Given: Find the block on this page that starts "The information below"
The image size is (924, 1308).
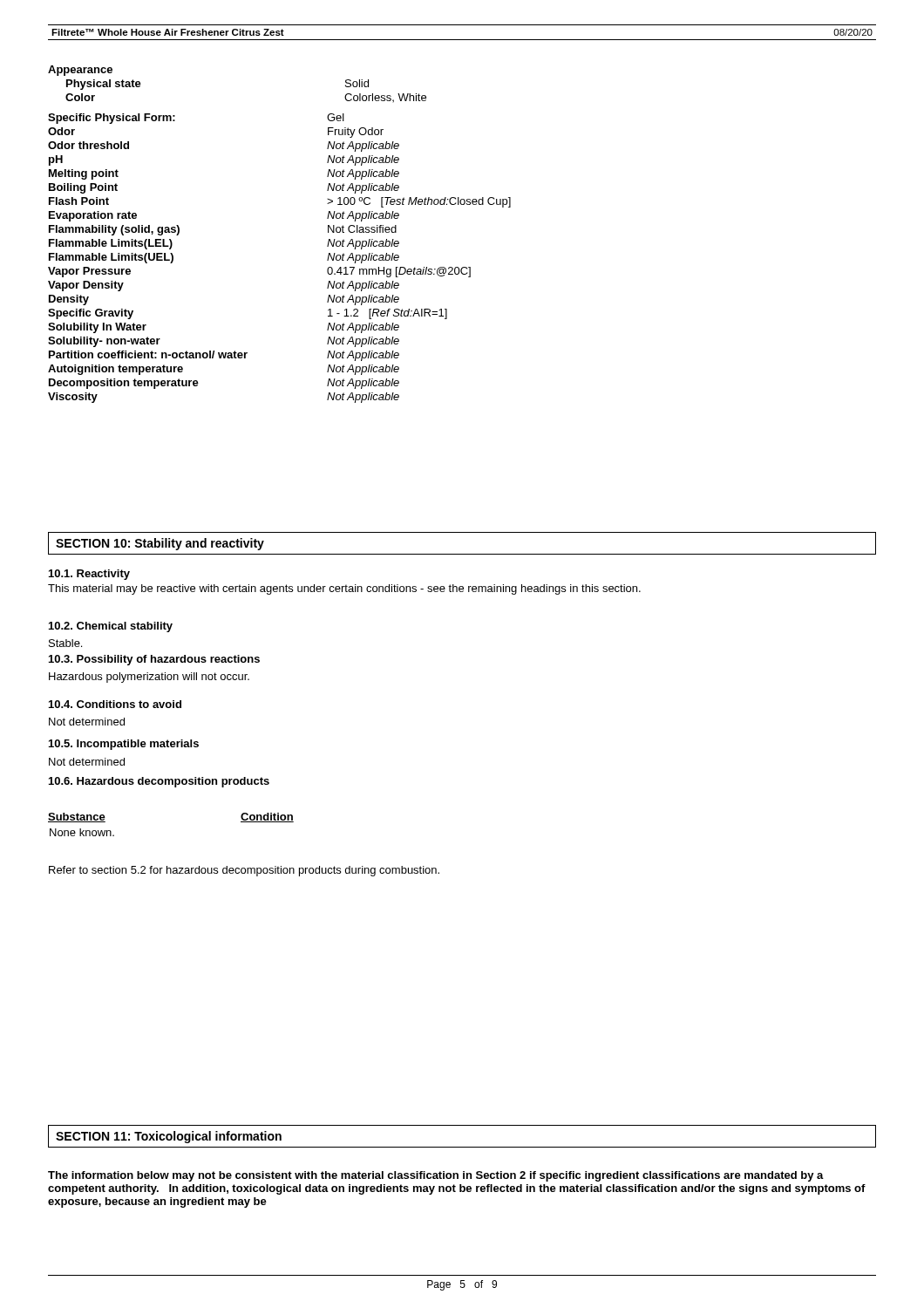Looking at the screenshot, I should [x=457, y=1188].
